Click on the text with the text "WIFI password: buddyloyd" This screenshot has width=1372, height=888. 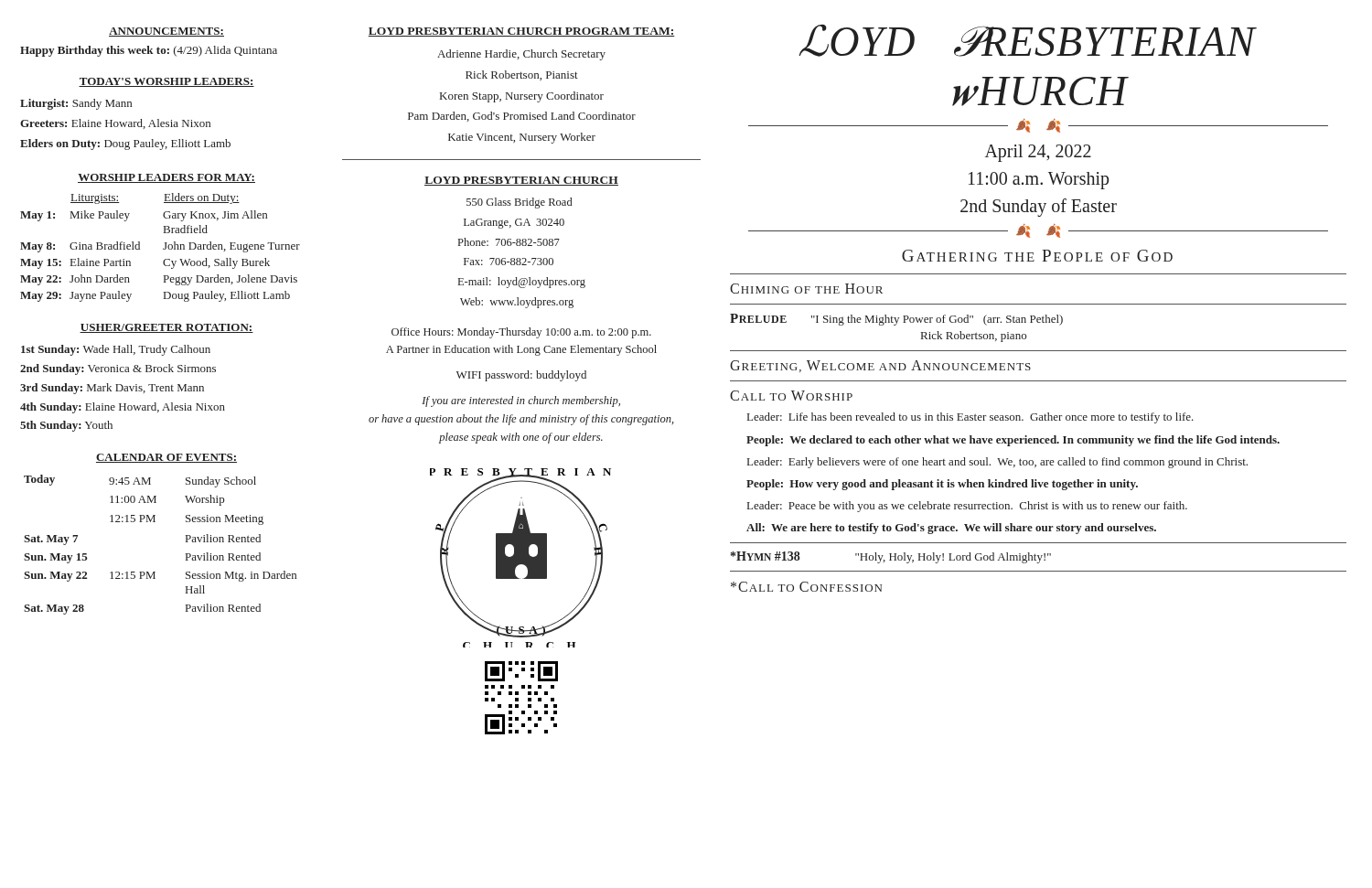[x=521, y=374]
